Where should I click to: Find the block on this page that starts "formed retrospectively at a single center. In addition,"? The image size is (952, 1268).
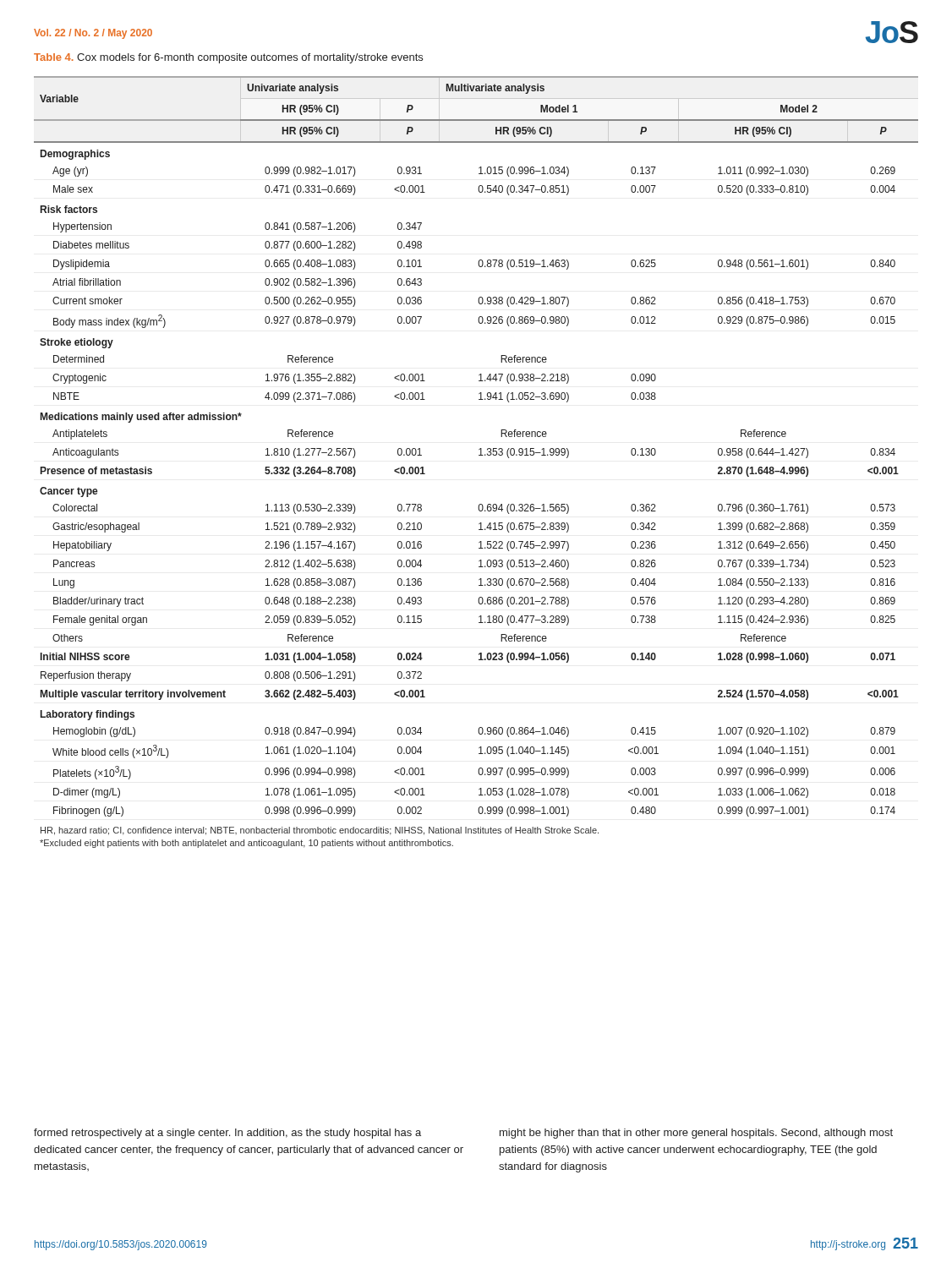click(249, 1149)
